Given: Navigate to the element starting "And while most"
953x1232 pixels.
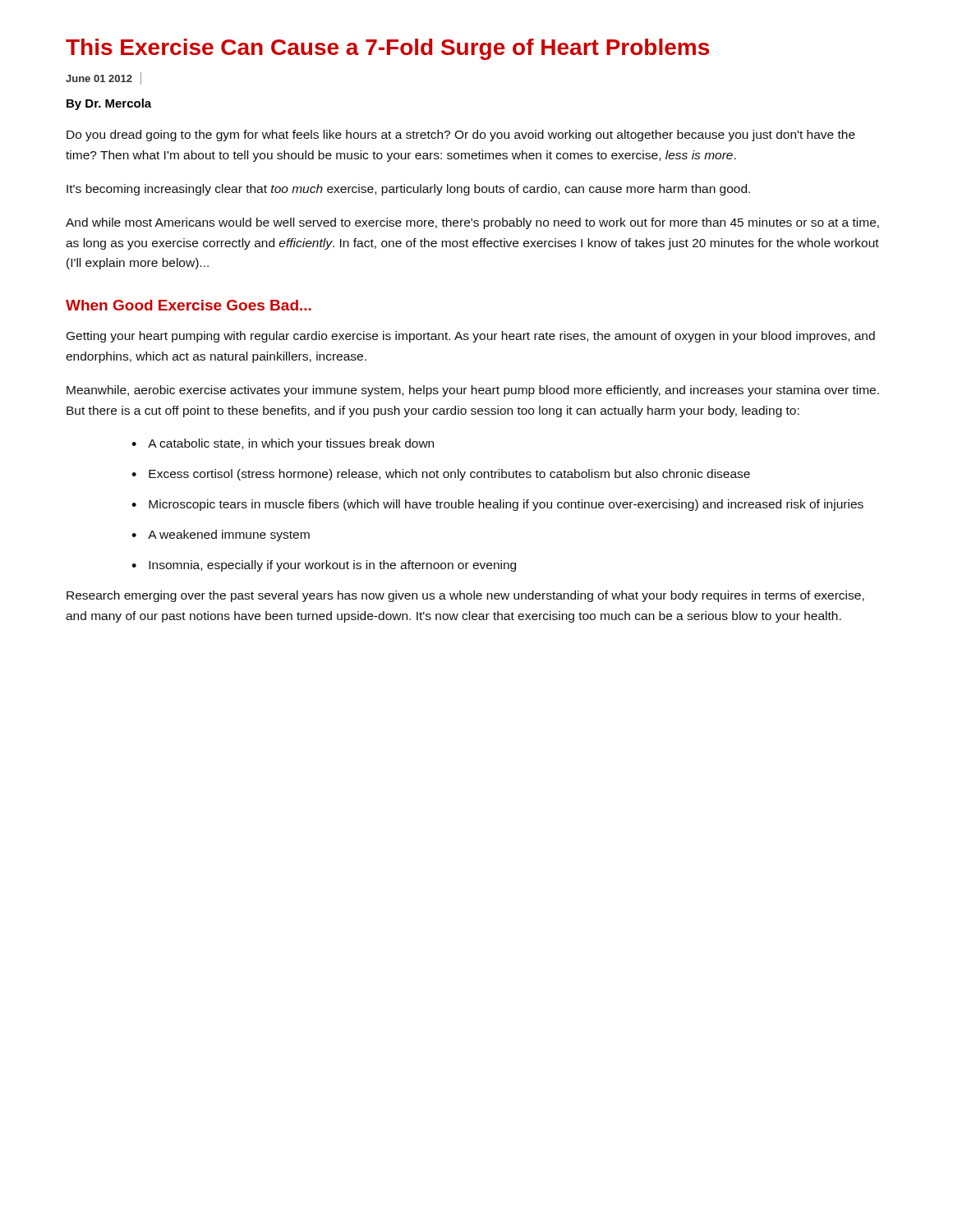Looking at the screenshot, I should 473,242.
